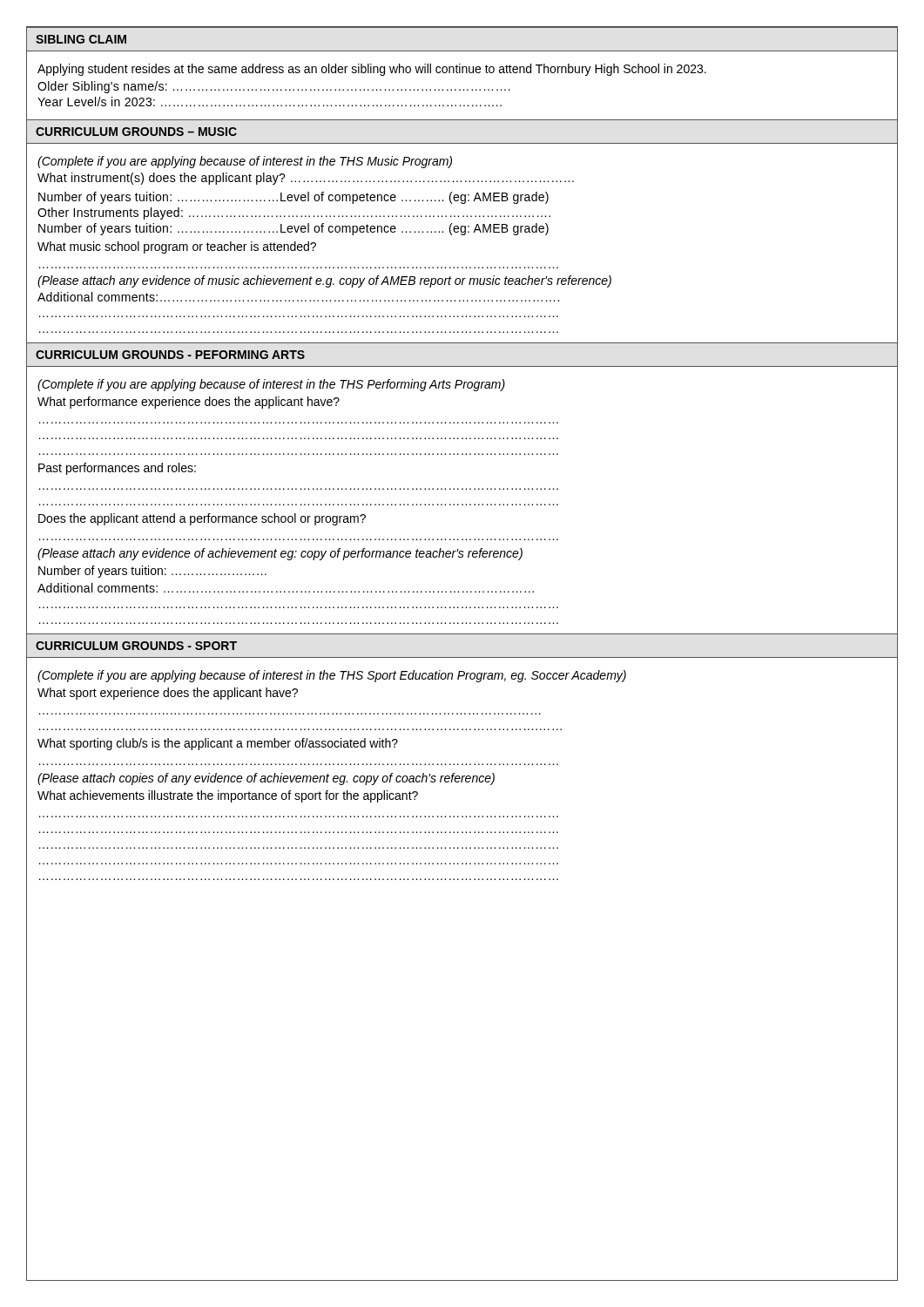Screen dimensions: 1307x924
Task: Navigate to the text block starting "SIBLING CLAIM"
Action: (x=81, y=39)
